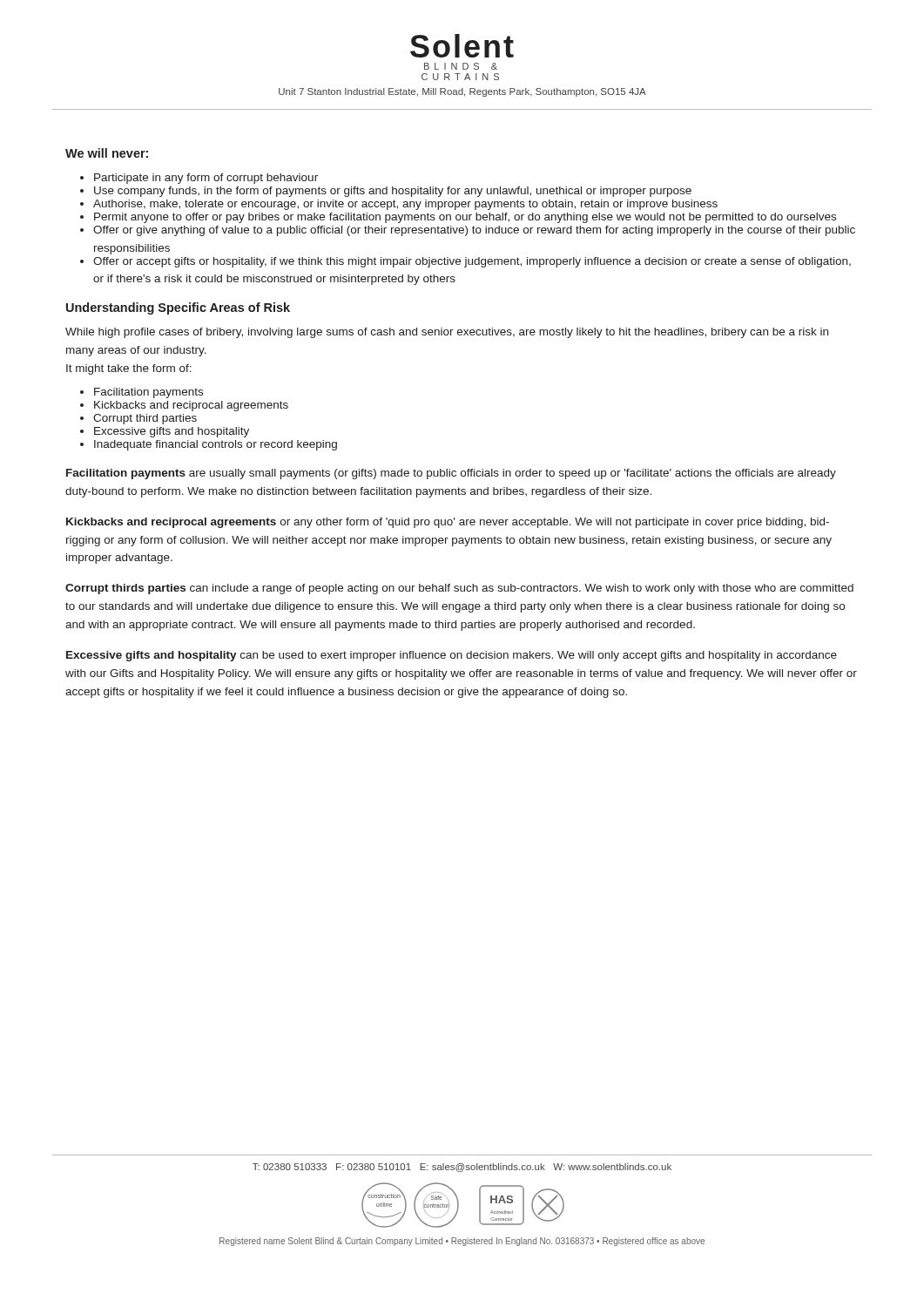Point to the block beginning "Use company funds, in the"
Viewport: 924px width, 1307px height.
click(462, 191)
